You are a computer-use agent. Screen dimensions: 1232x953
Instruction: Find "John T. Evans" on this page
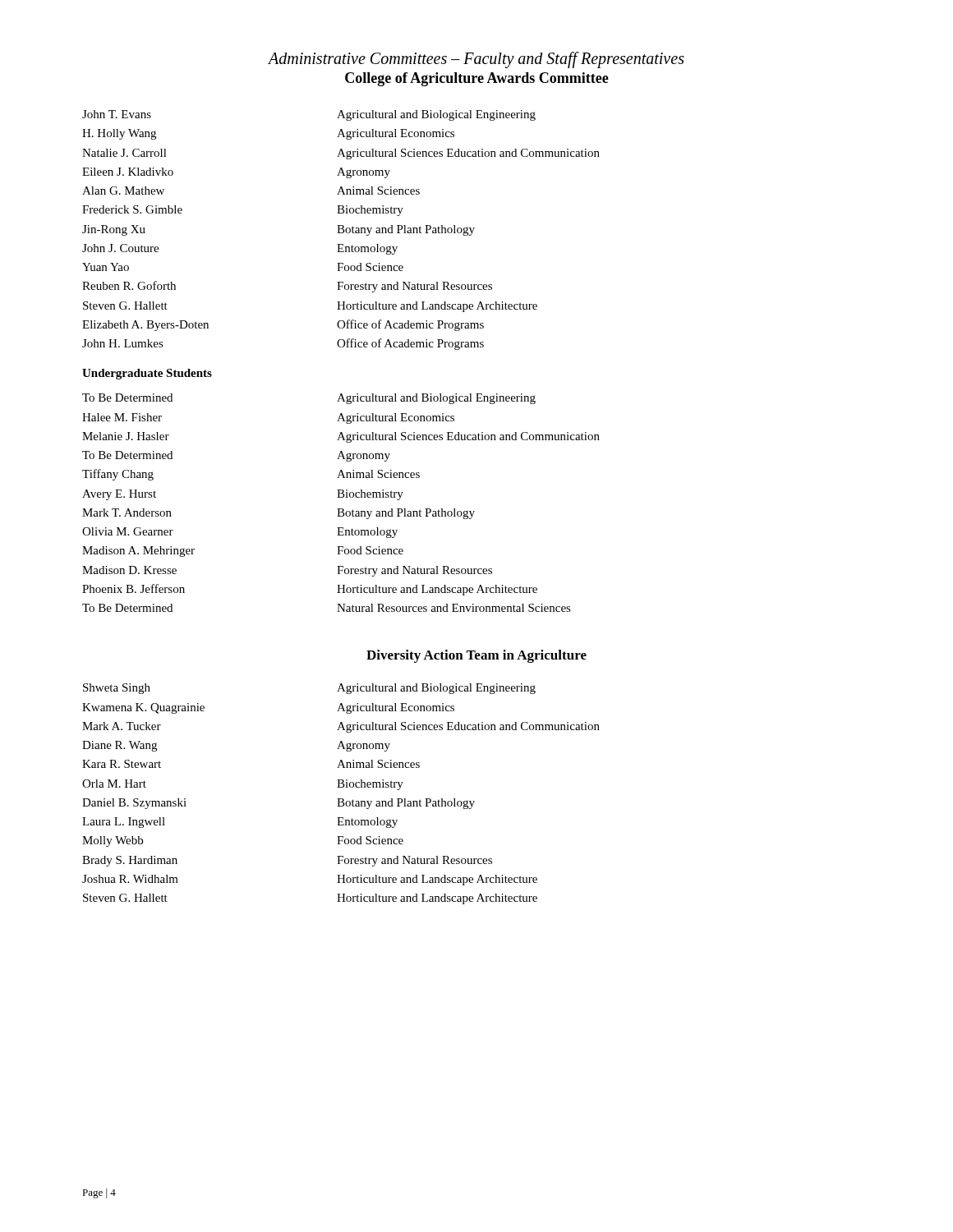click(x=117, y=114)
